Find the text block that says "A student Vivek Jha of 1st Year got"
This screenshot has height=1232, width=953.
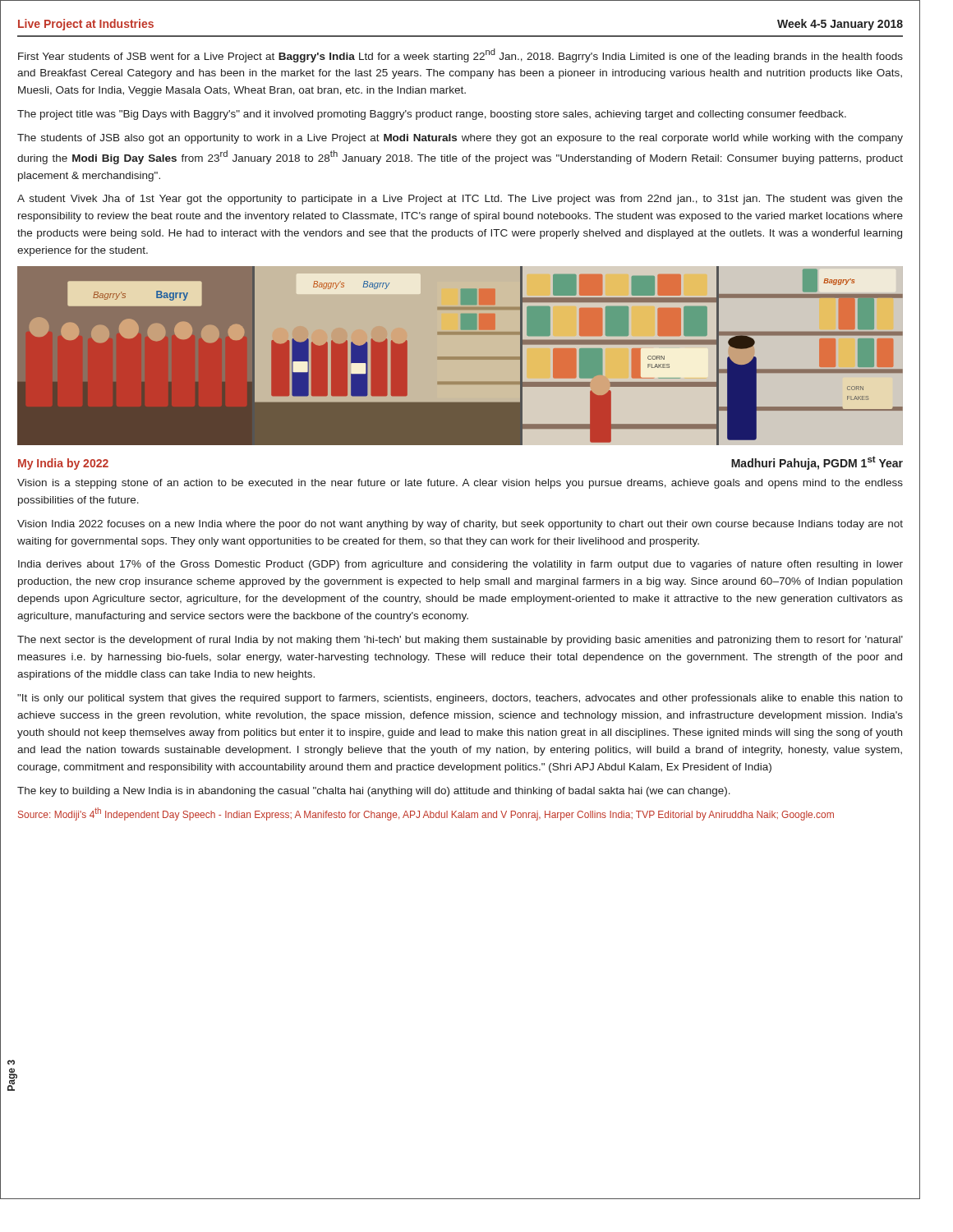click(x=460, y=225)
